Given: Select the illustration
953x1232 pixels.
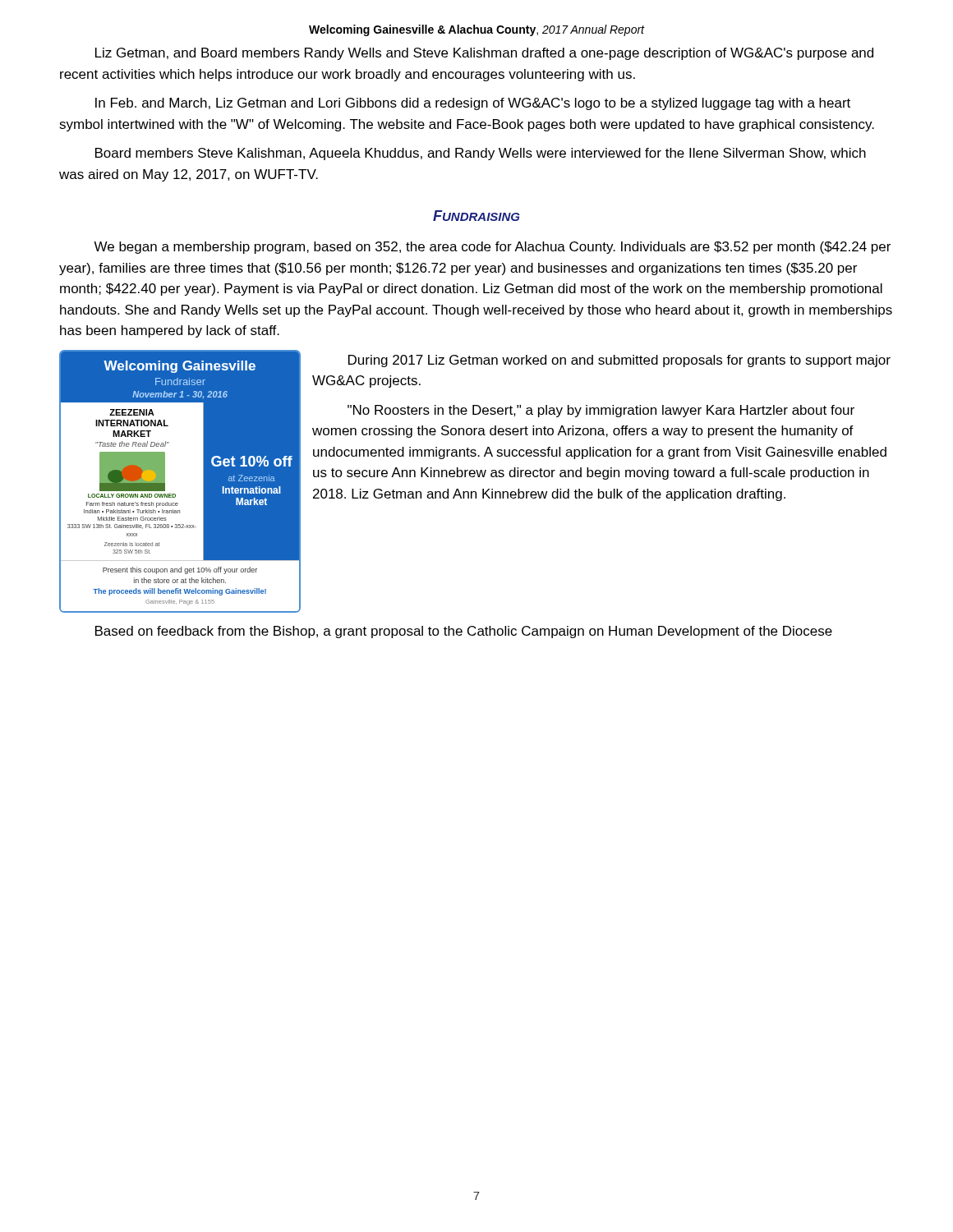Looking at the screenshot, I should (178, 481).
